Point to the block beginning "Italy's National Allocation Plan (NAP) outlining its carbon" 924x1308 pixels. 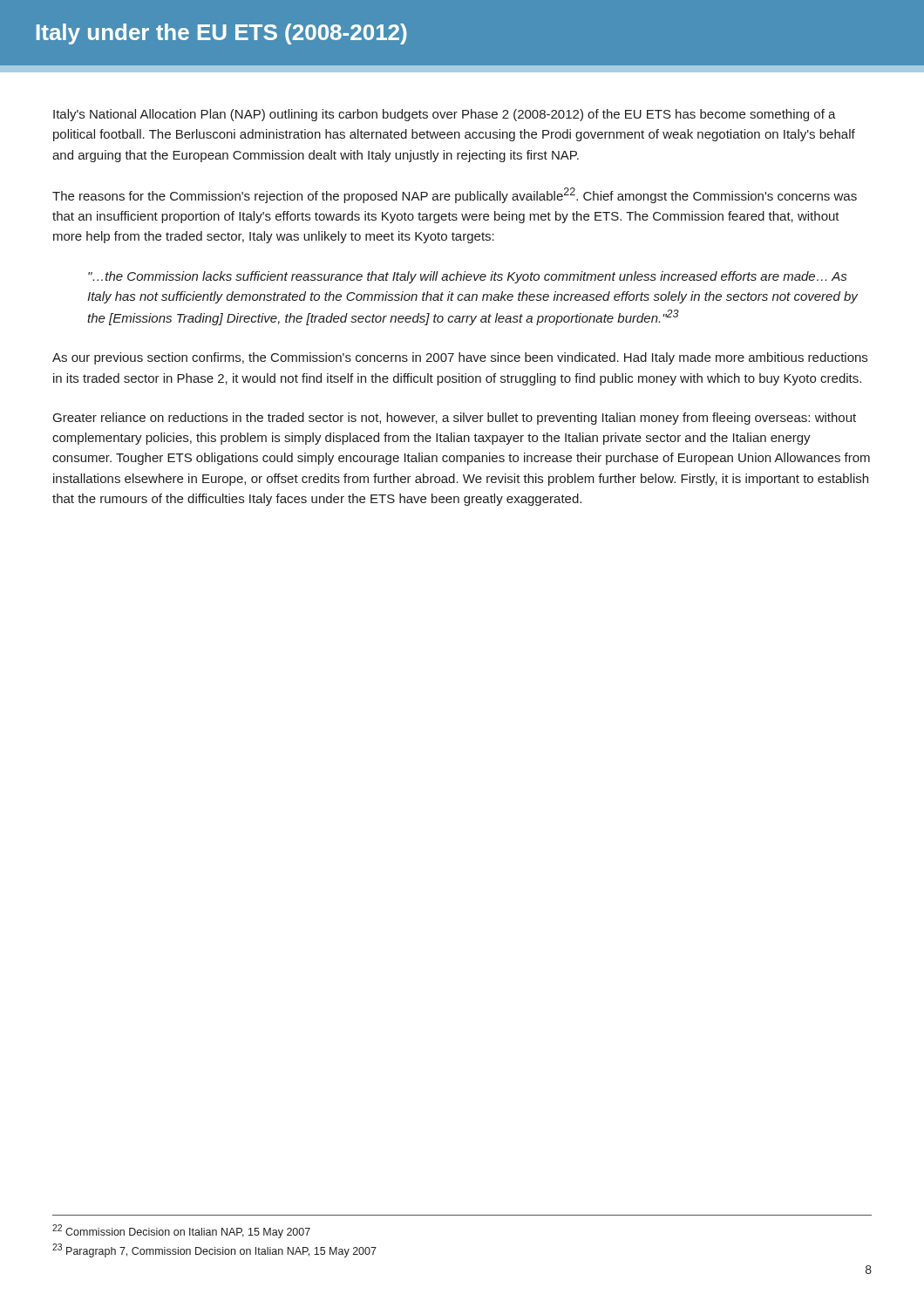(x=454, y=134)
